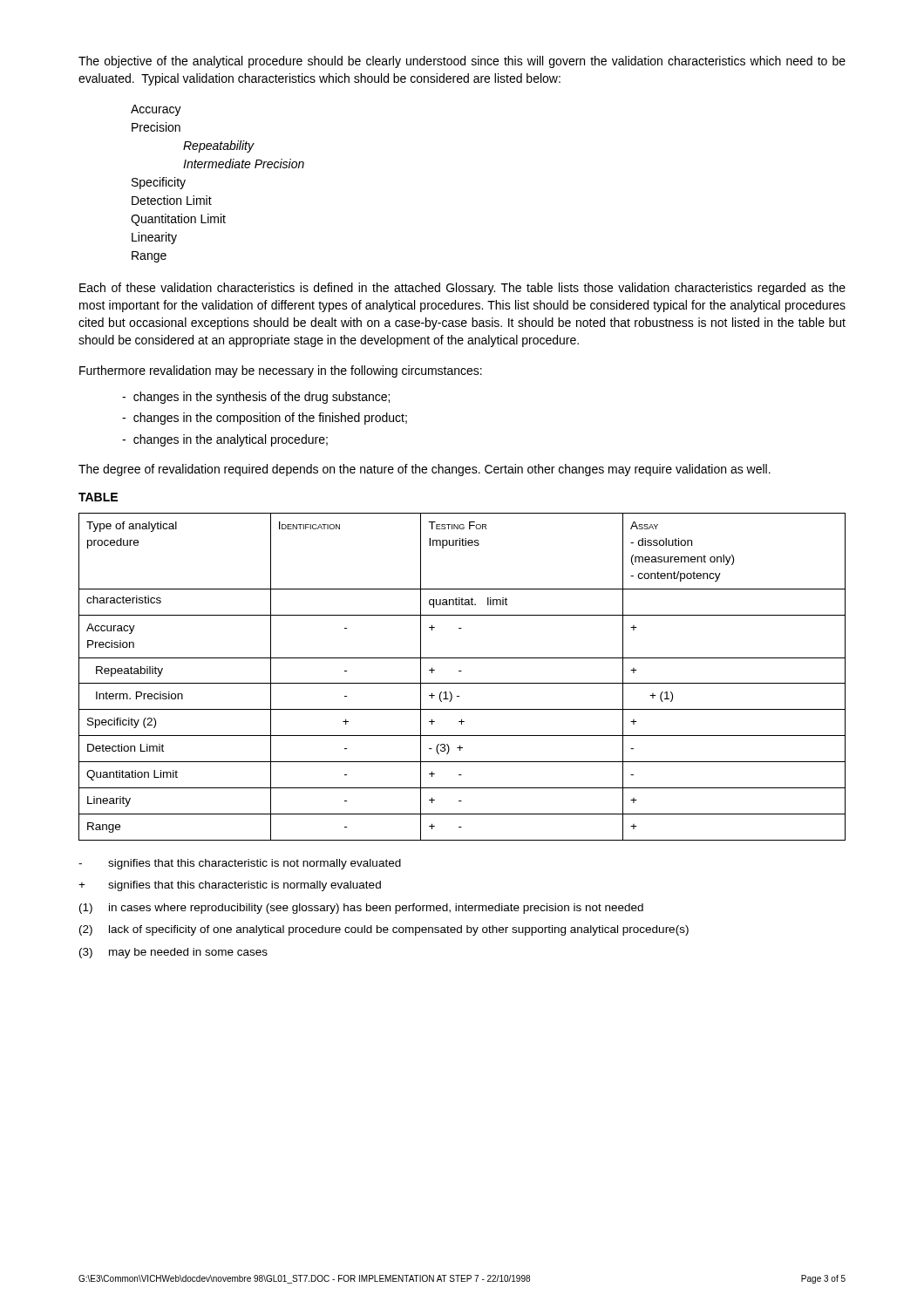Click on the list item that reads "(1) in cases where reproducibility (see glossary)"
The height and width of the screenshot is (1308, 924).
coord(462,907)
